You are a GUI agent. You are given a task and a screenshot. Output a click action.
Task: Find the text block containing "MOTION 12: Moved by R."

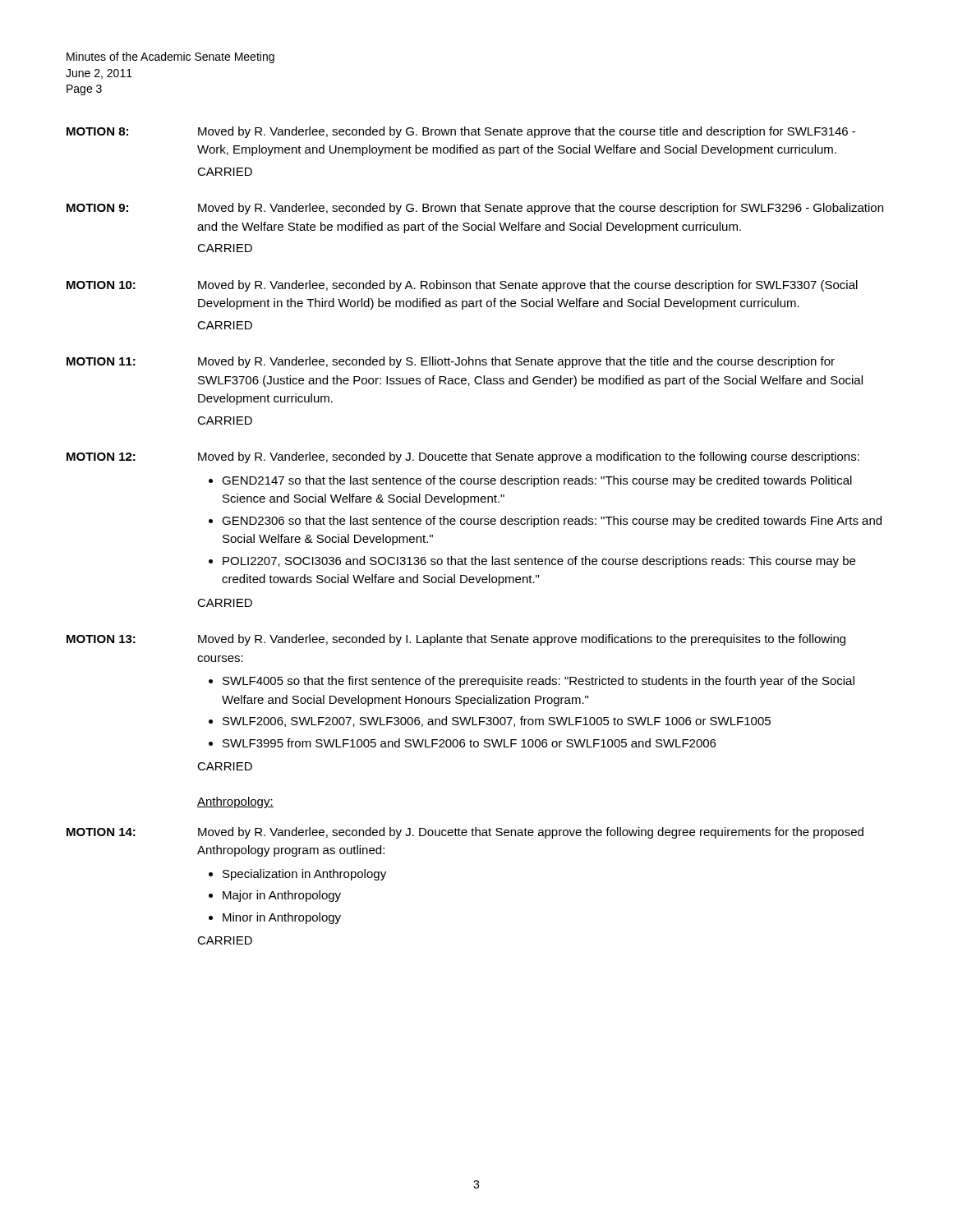476,530
